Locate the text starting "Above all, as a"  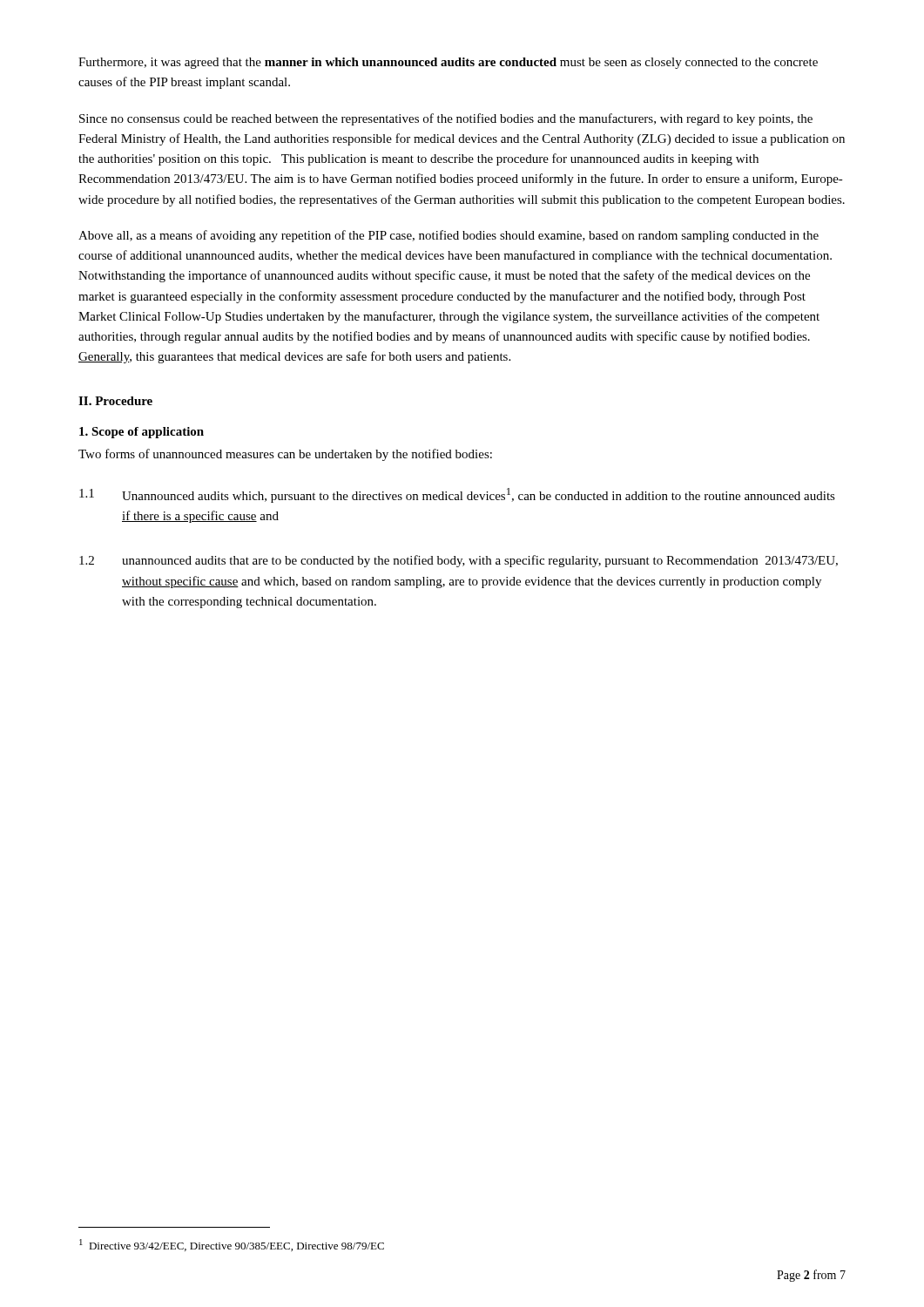click(455, 296)
